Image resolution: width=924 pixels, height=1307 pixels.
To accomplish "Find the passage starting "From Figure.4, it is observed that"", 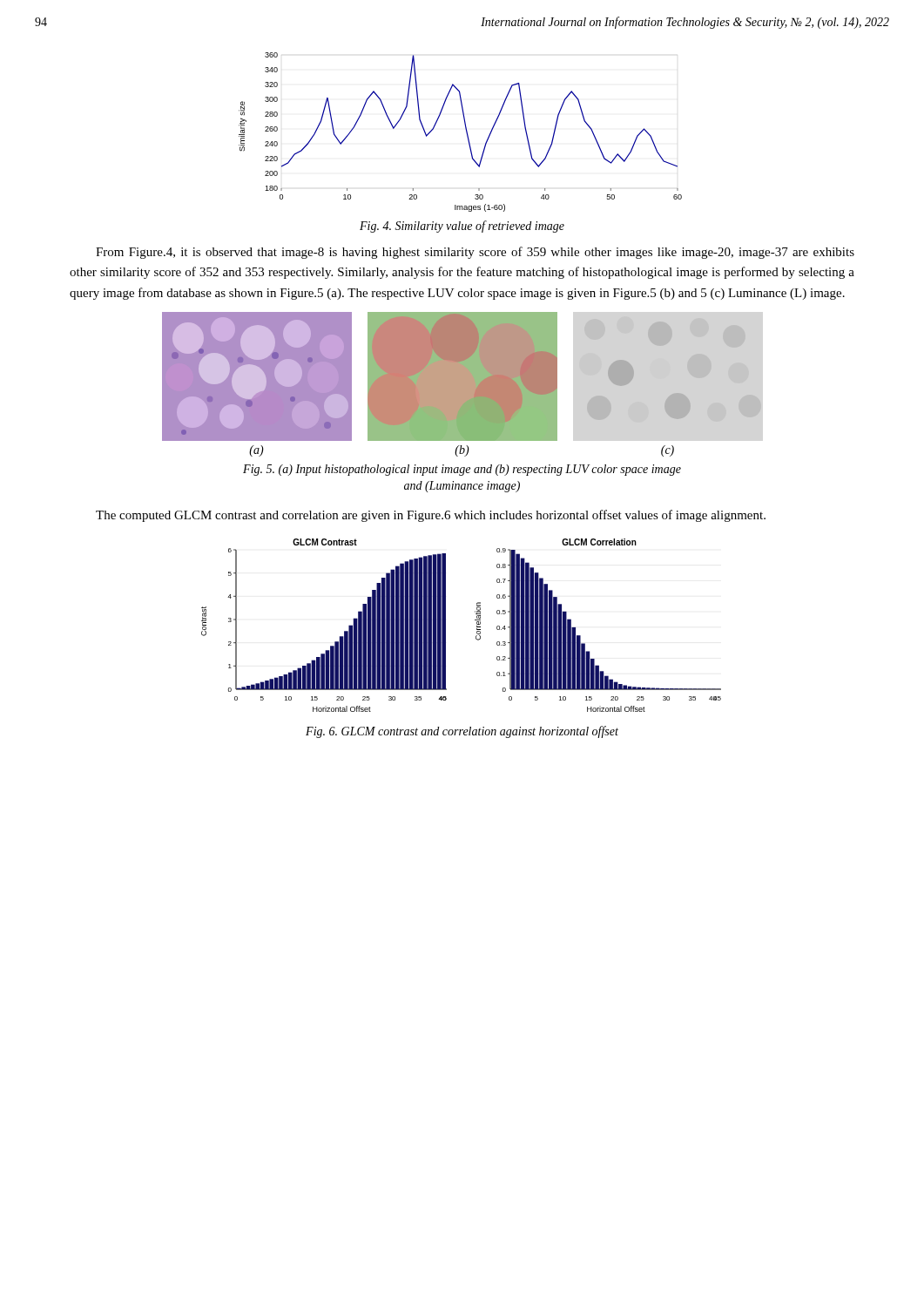I will coord(462,272).
